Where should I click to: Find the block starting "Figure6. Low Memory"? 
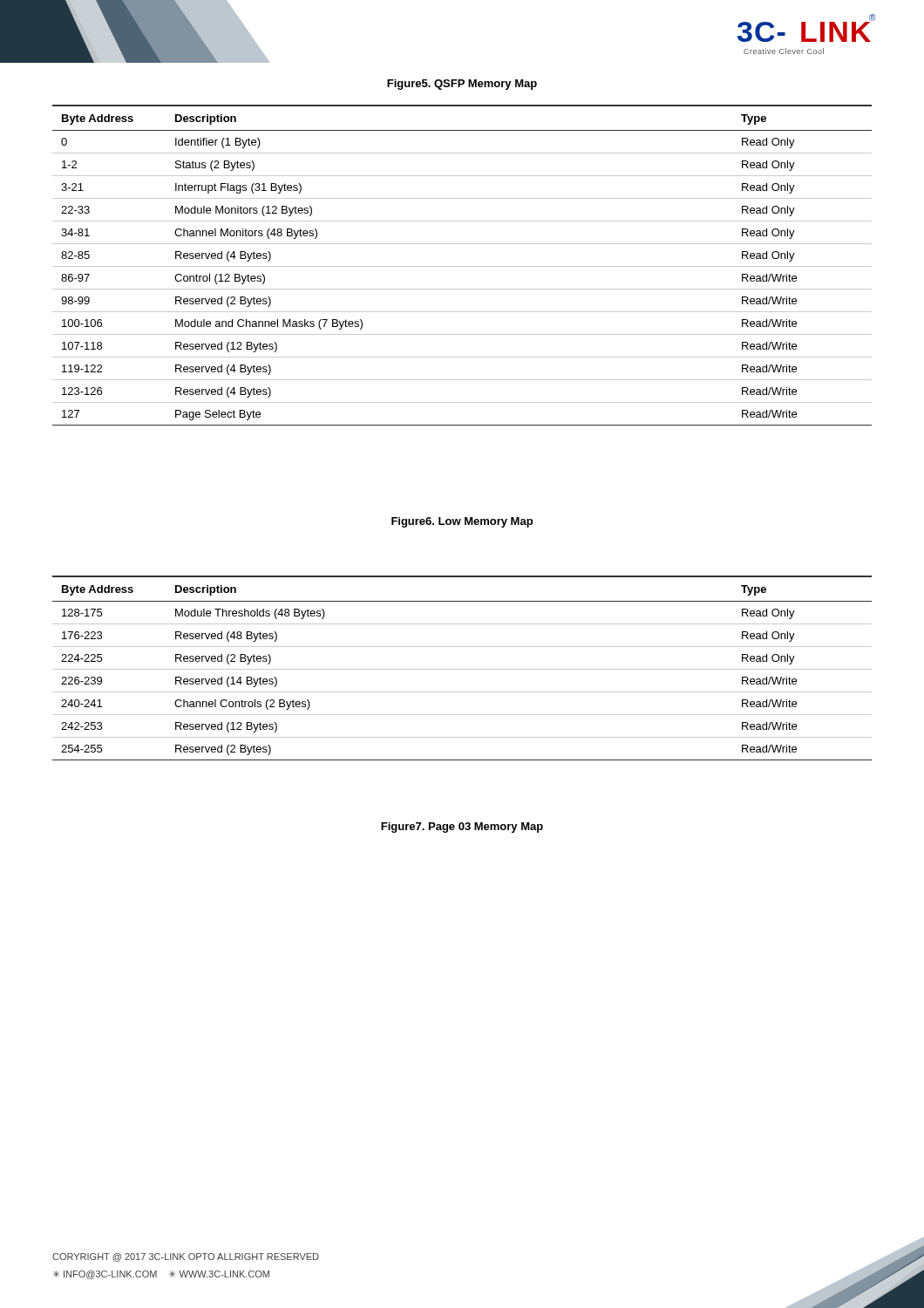(x=462, y=521)
